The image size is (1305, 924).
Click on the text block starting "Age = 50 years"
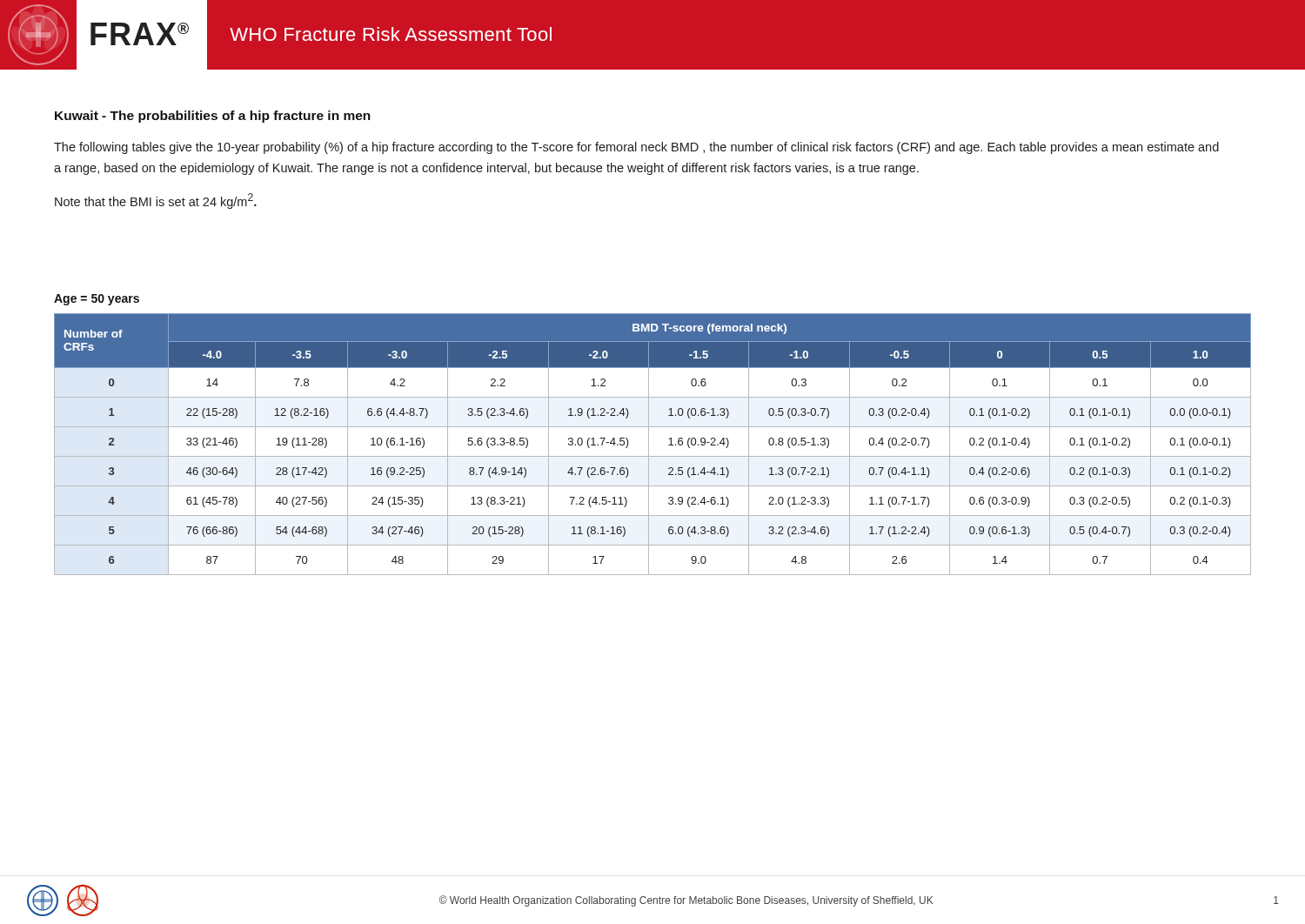click(x=97, y=298)
